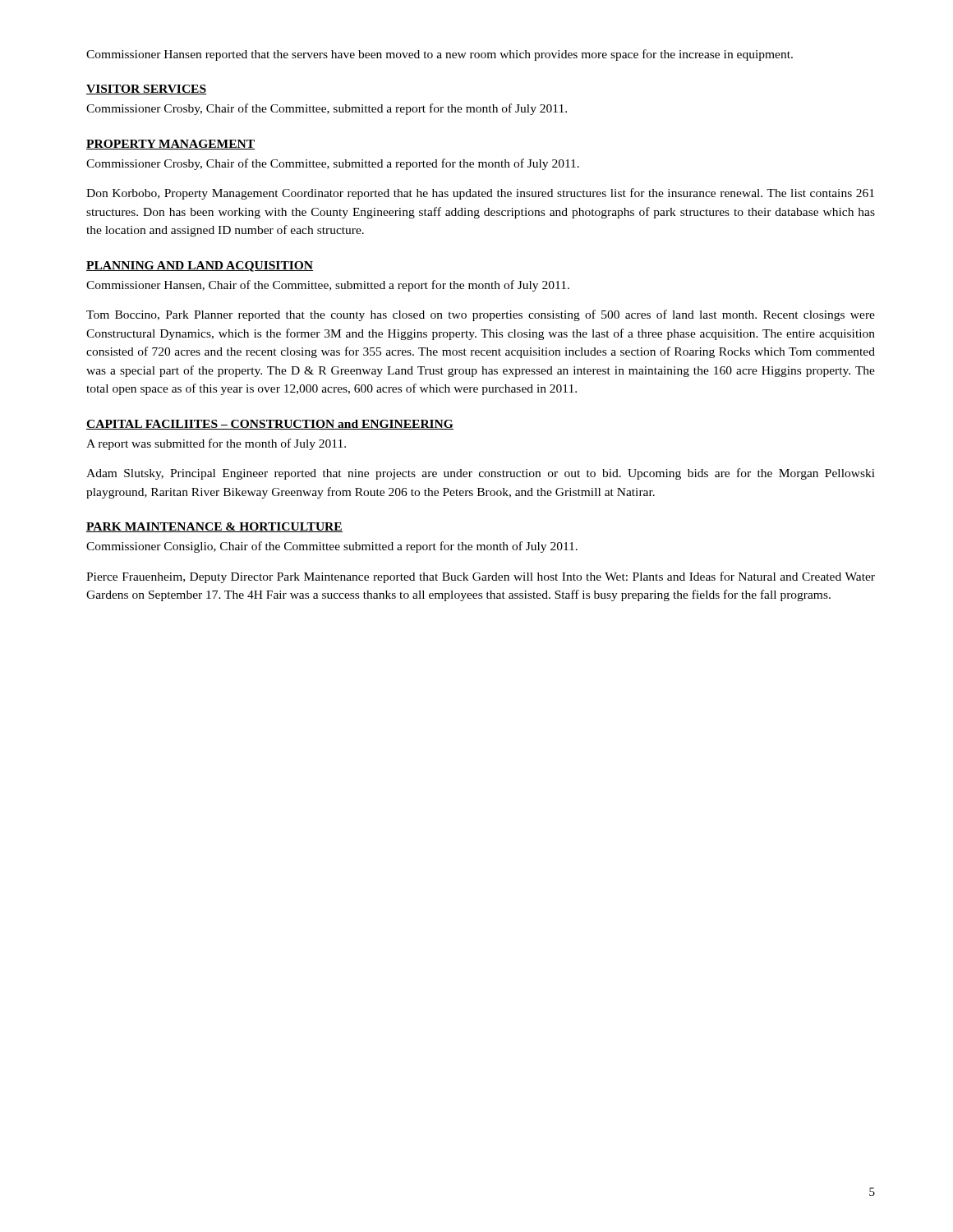This screenshot has height=1232, width=953.
Task: Select the block starting "Don Korbobo, Property Management Coordinator reported that he"
Action: [481, 211]
